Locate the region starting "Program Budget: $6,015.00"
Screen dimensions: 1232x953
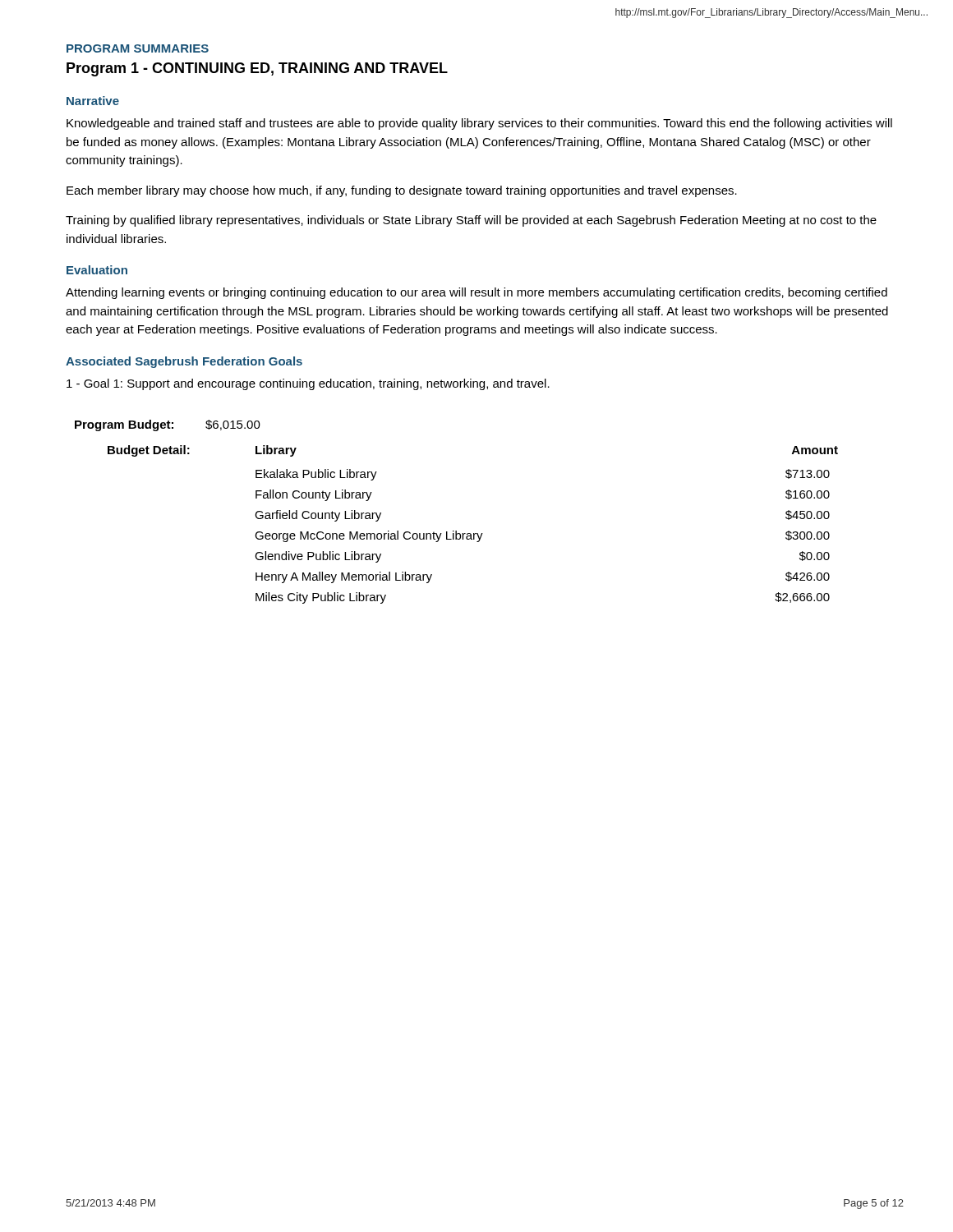[x=163, y=424]
